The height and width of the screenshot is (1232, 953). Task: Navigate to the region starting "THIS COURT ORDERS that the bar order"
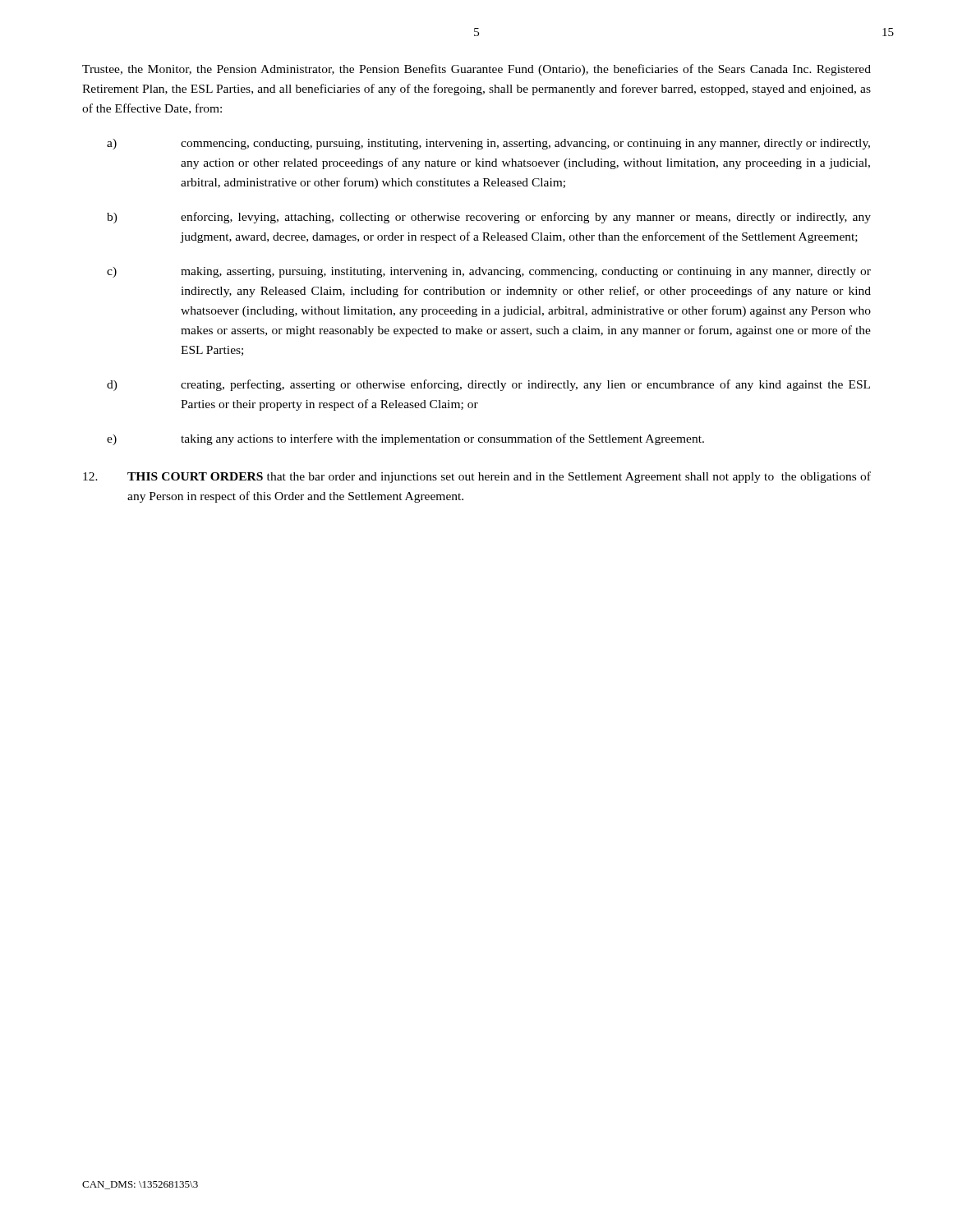(x=476, y=486)
